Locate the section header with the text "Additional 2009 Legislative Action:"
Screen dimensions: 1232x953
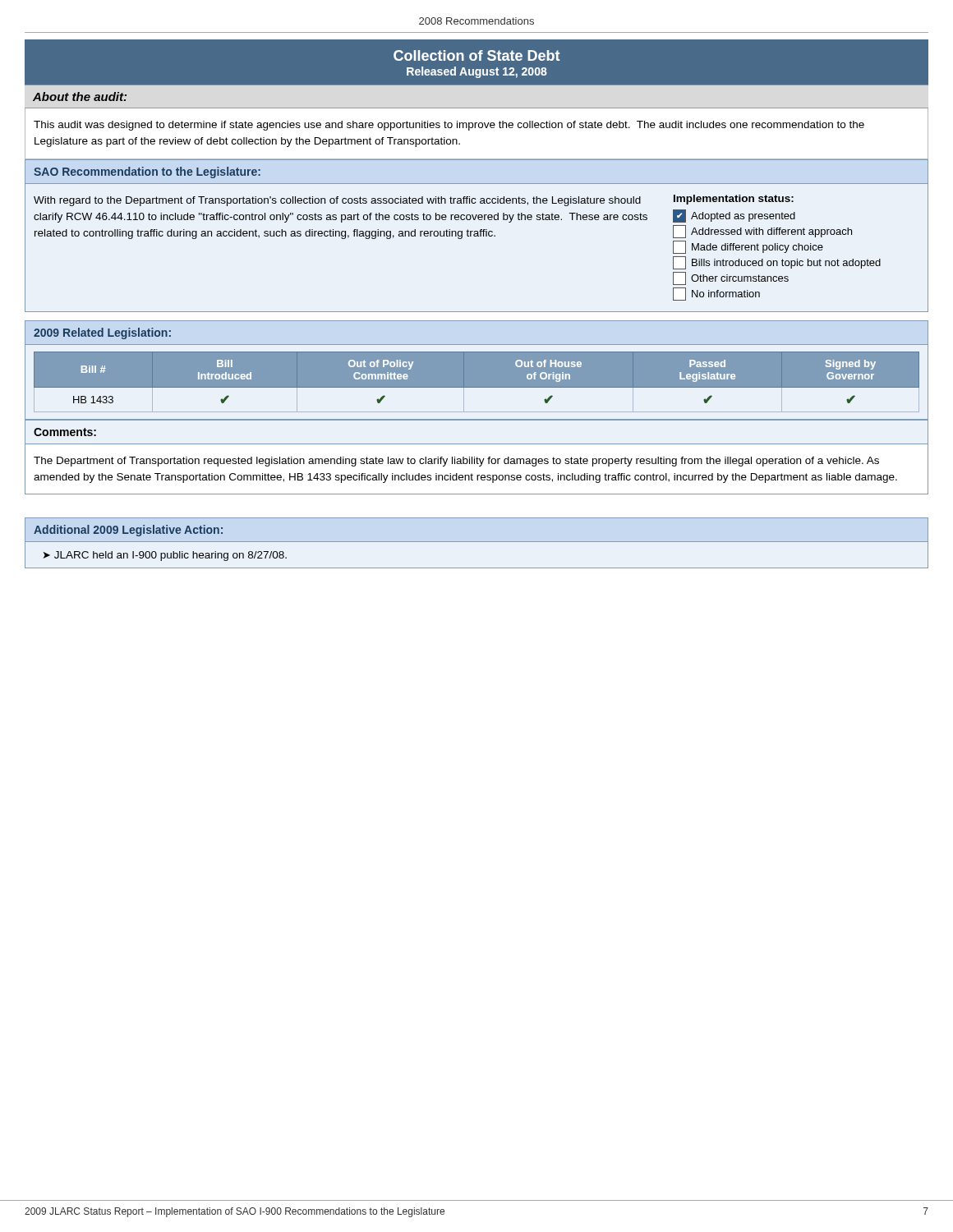click(x=129, y=530)
